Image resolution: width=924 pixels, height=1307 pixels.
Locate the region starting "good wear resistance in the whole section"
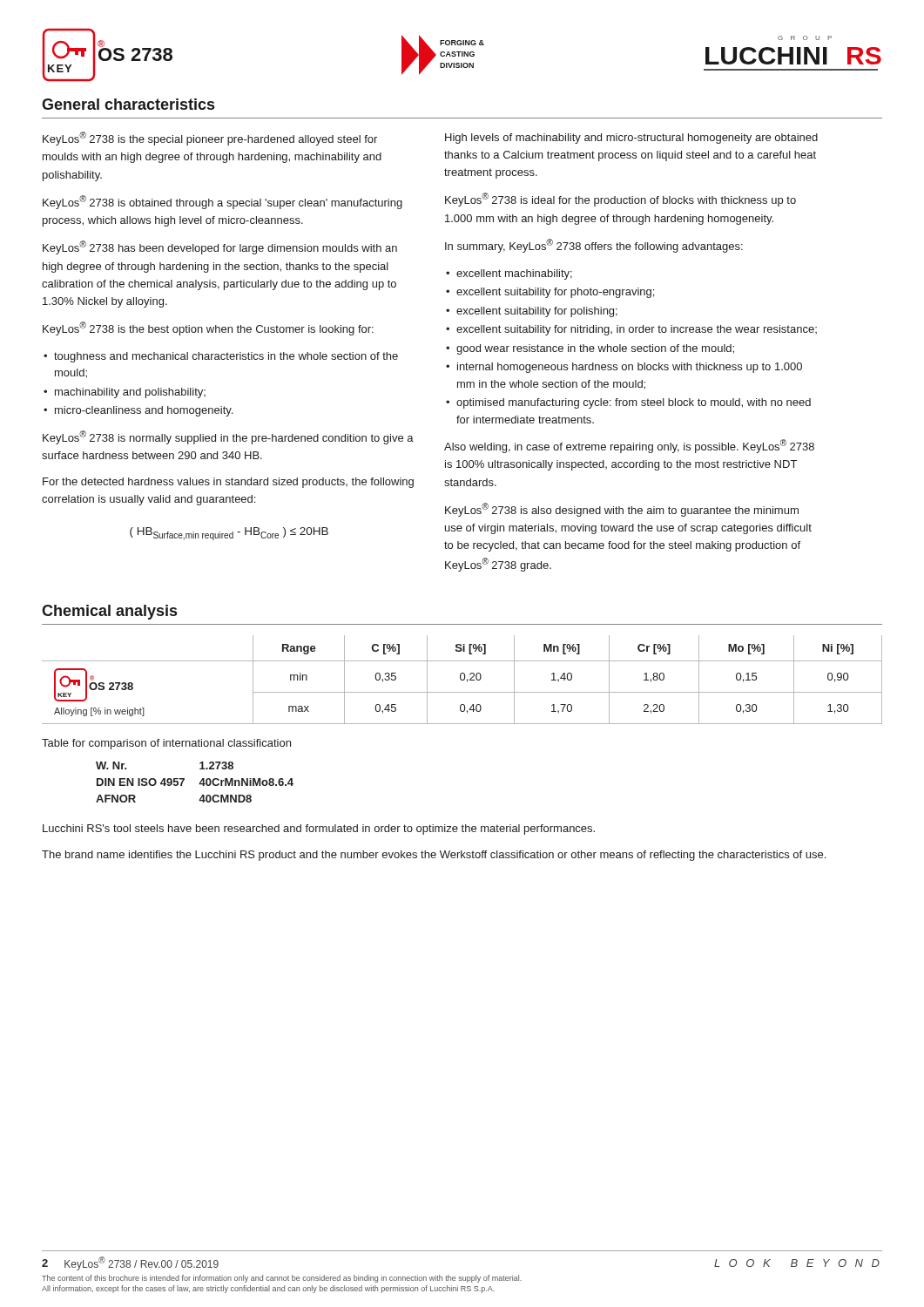pyautogui.click(x=631, y=348)
